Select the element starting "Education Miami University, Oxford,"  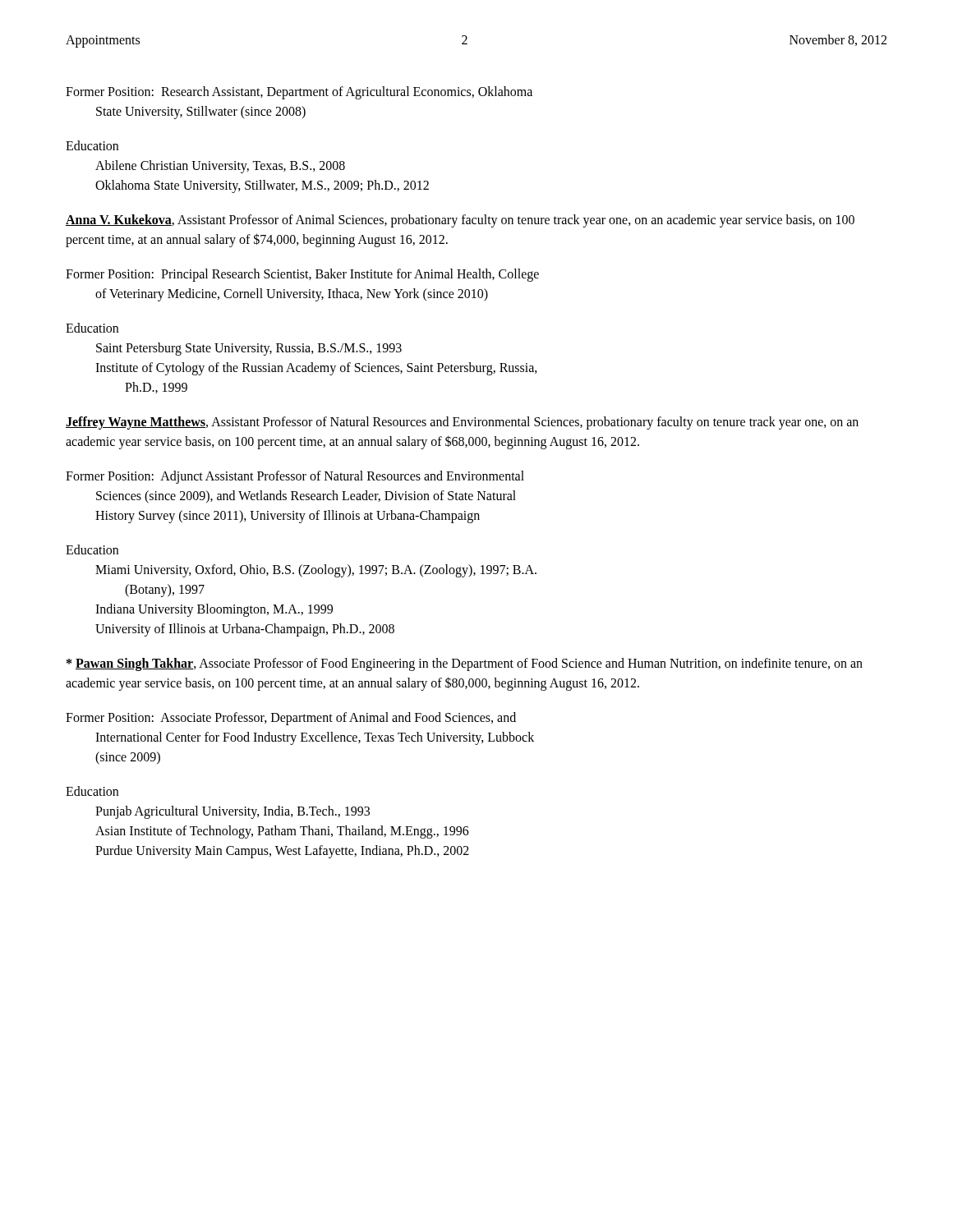click(92, 549)
